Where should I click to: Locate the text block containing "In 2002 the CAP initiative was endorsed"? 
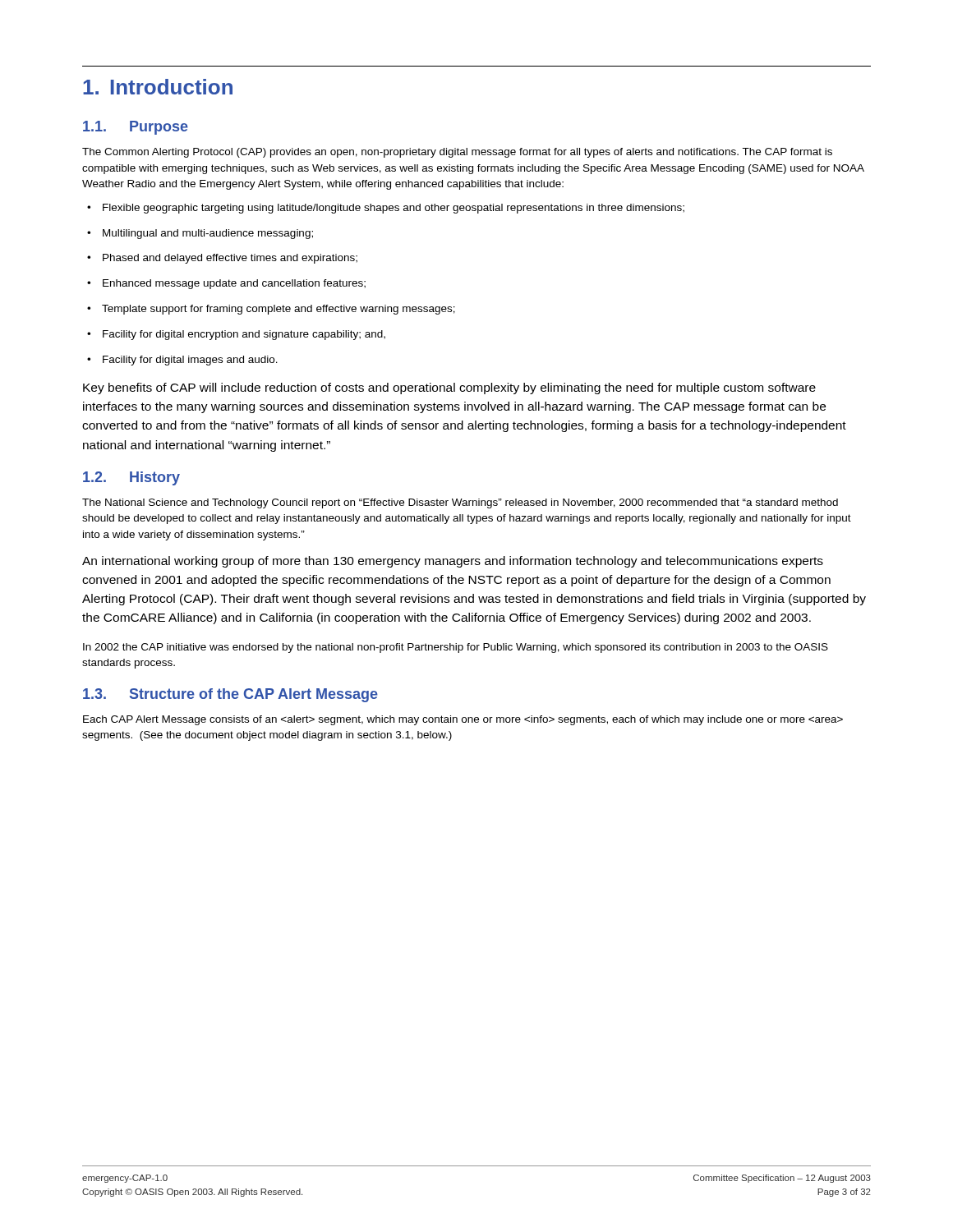tap(476, 655)
